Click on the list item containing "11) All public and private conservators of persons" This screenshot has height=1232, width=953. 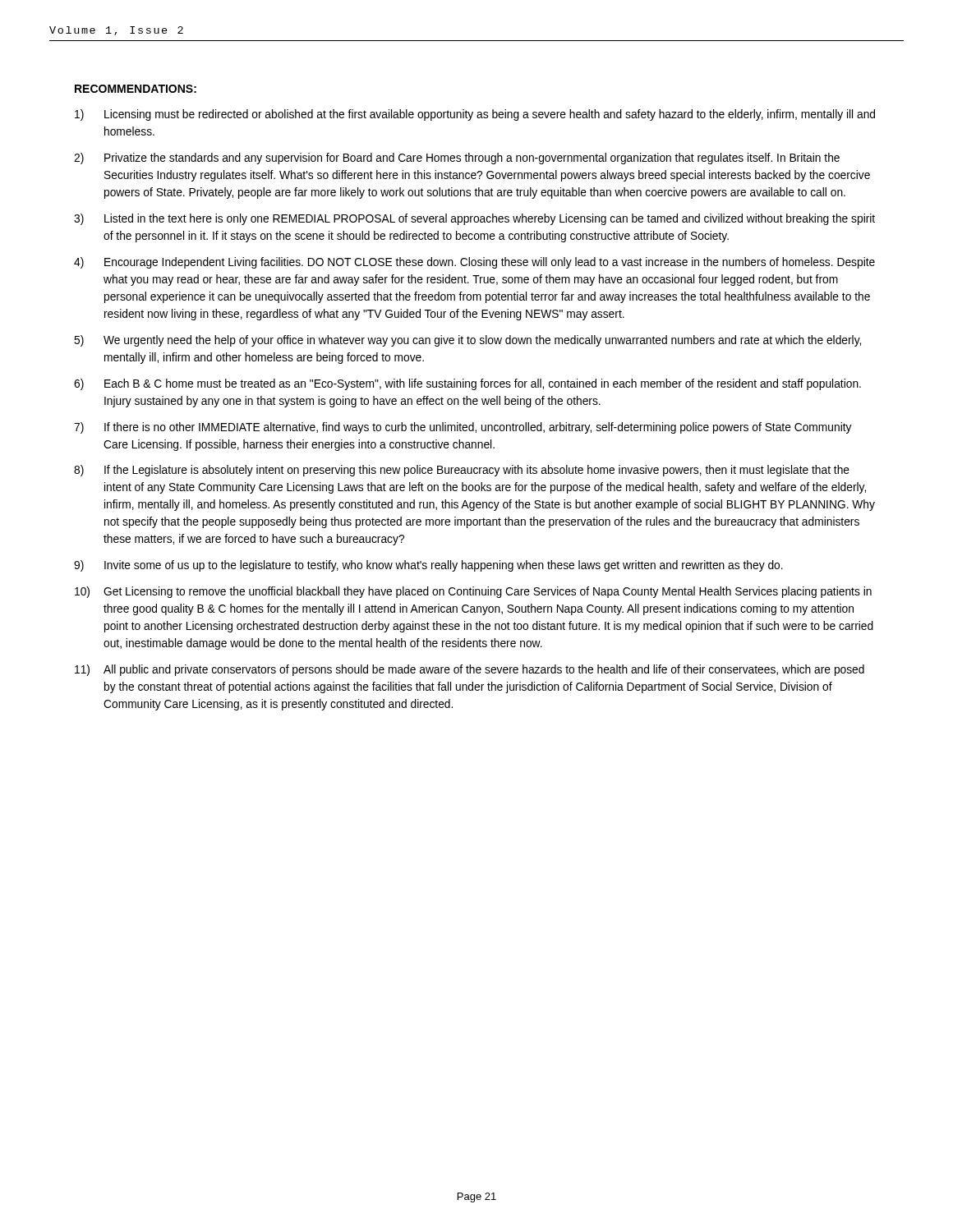tap(476, 688)
